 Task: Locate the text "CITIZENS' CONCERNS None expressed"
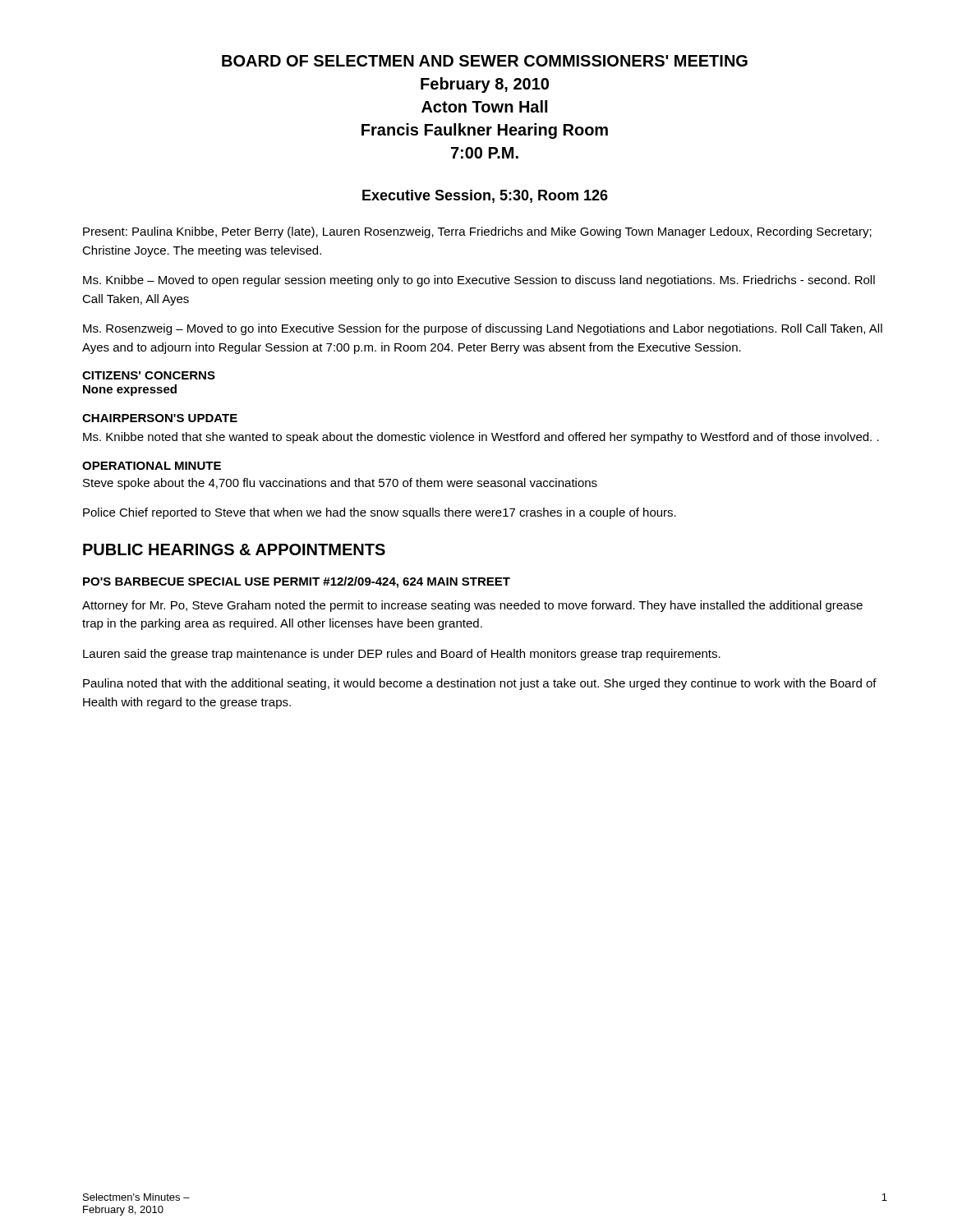(x=149, y=382)
